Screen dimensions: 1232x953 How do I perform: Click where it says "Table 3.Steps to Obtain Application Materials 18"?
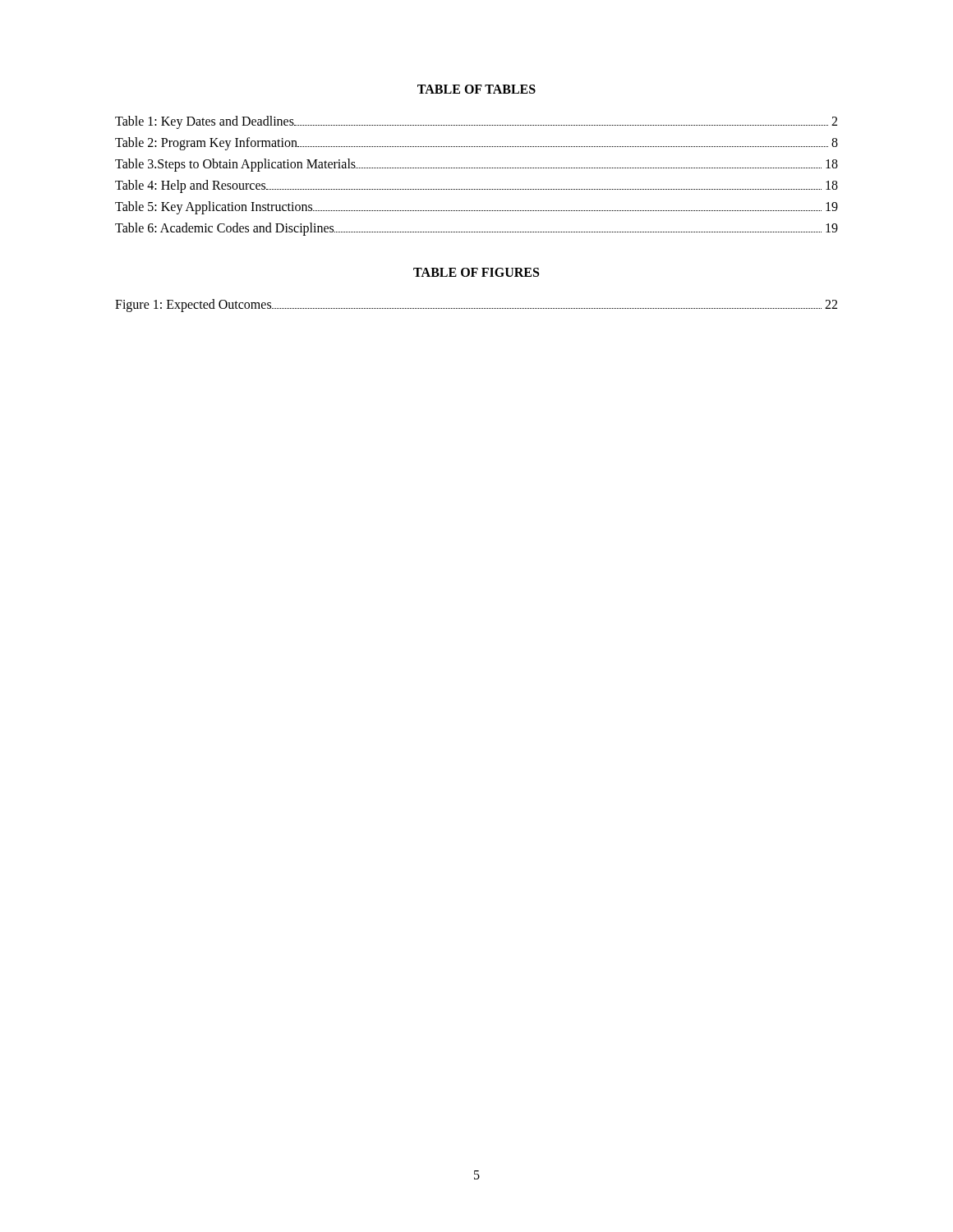tap(476, 163)
